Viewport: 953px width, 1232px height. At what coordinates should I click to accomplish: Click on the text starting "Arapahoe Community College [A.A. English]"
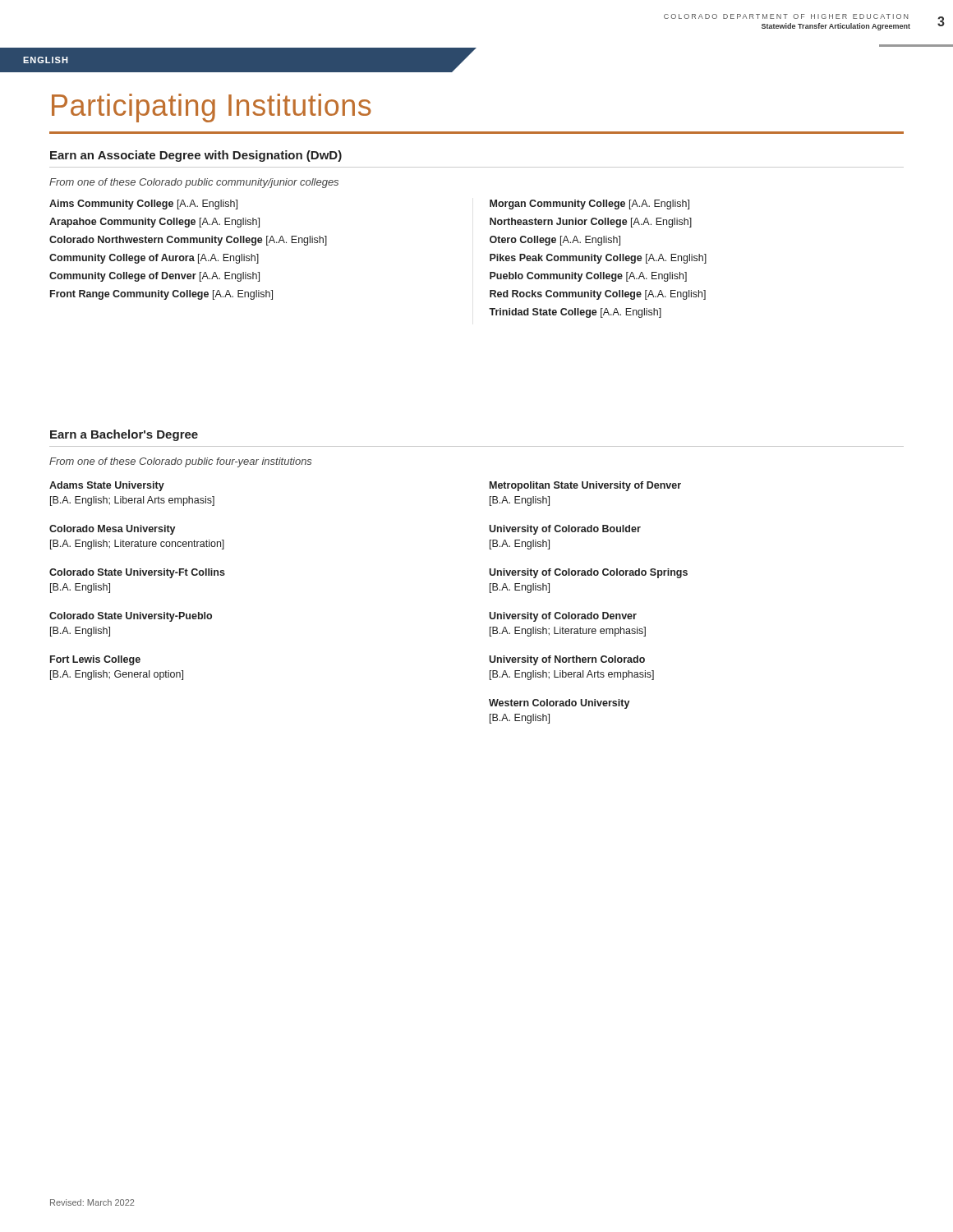click(x=155, y=222)
